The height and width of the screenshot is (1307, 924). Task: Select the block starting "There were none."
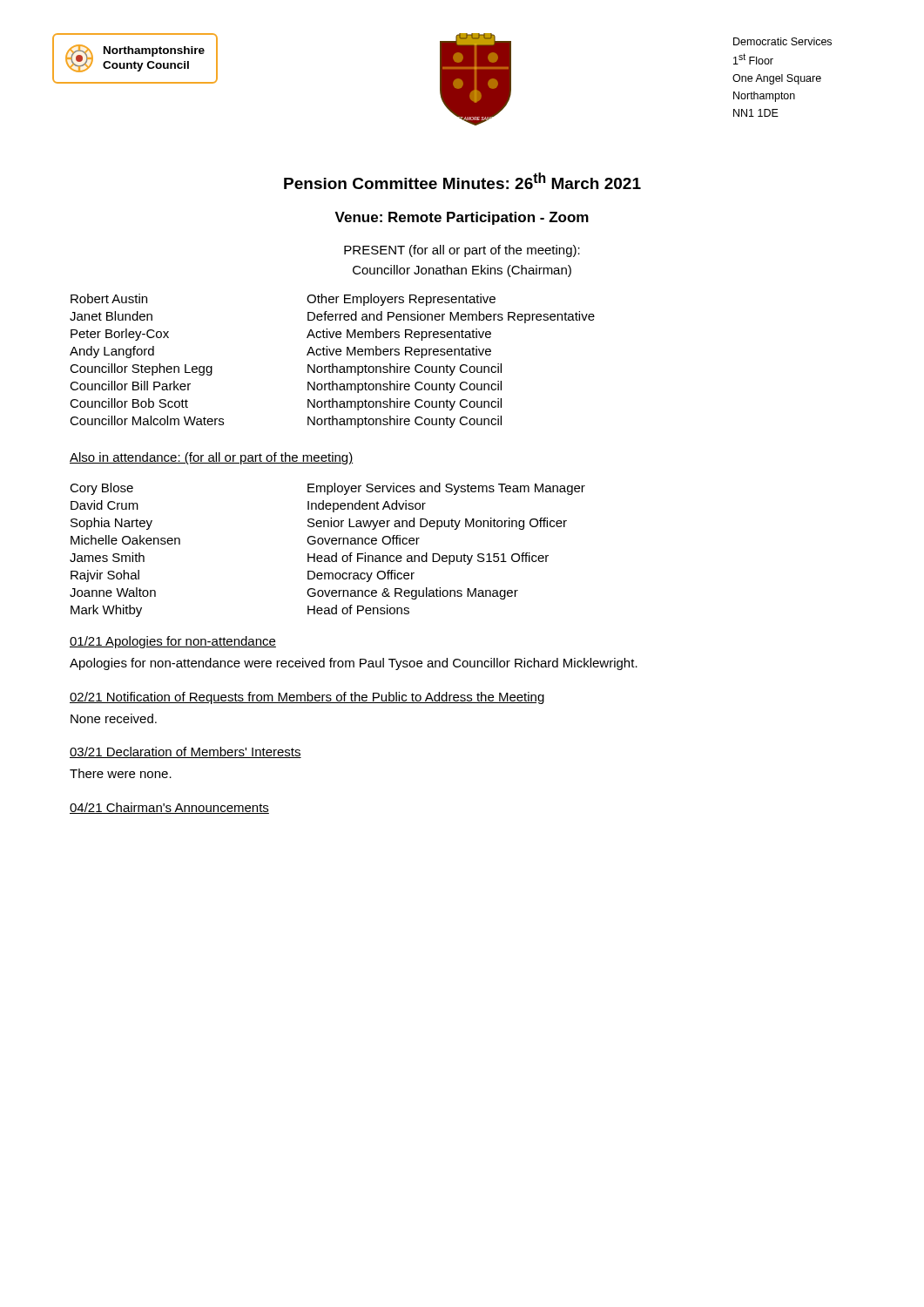click(121, 774)
